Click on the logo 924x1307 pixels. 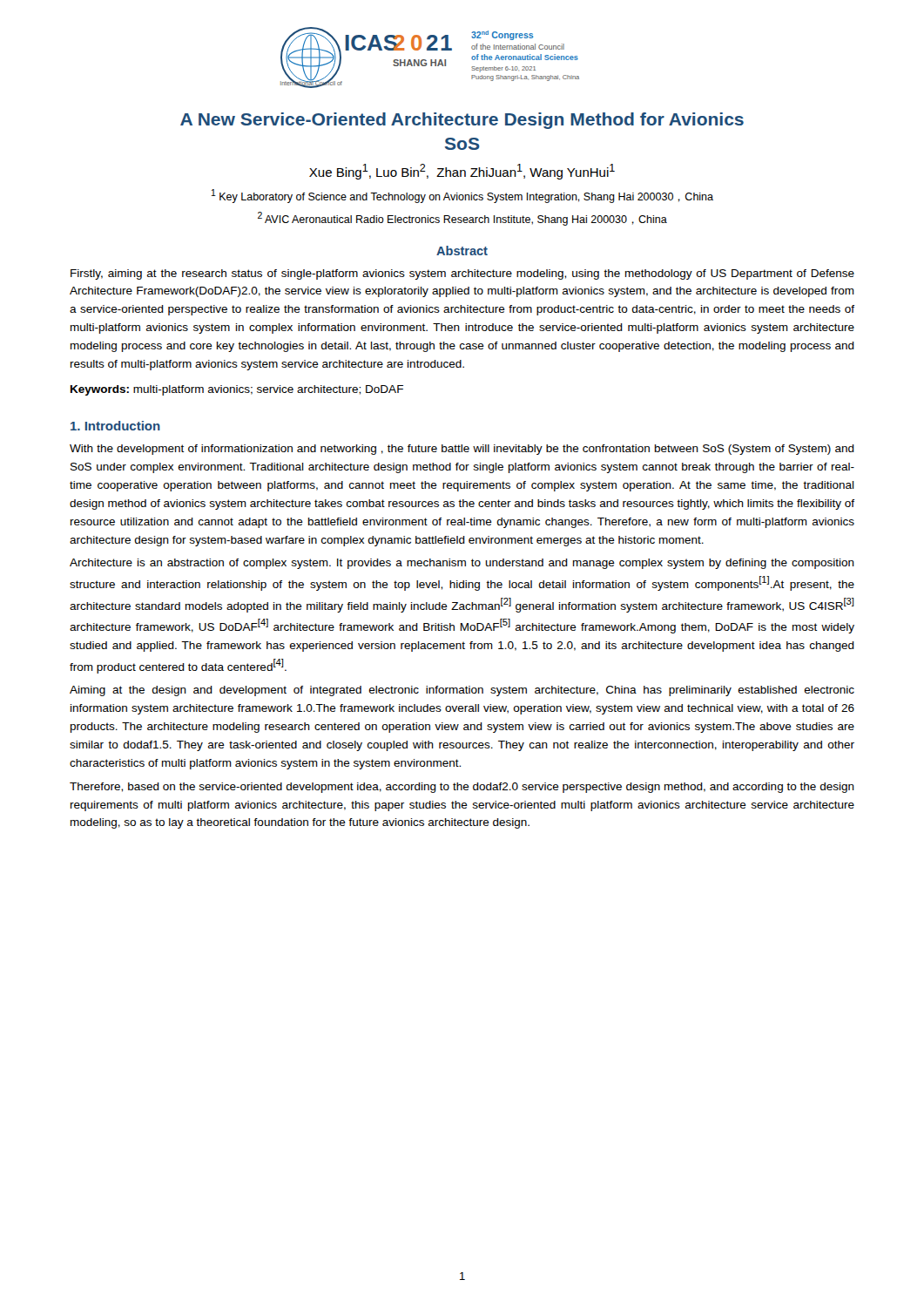point(462,59)
